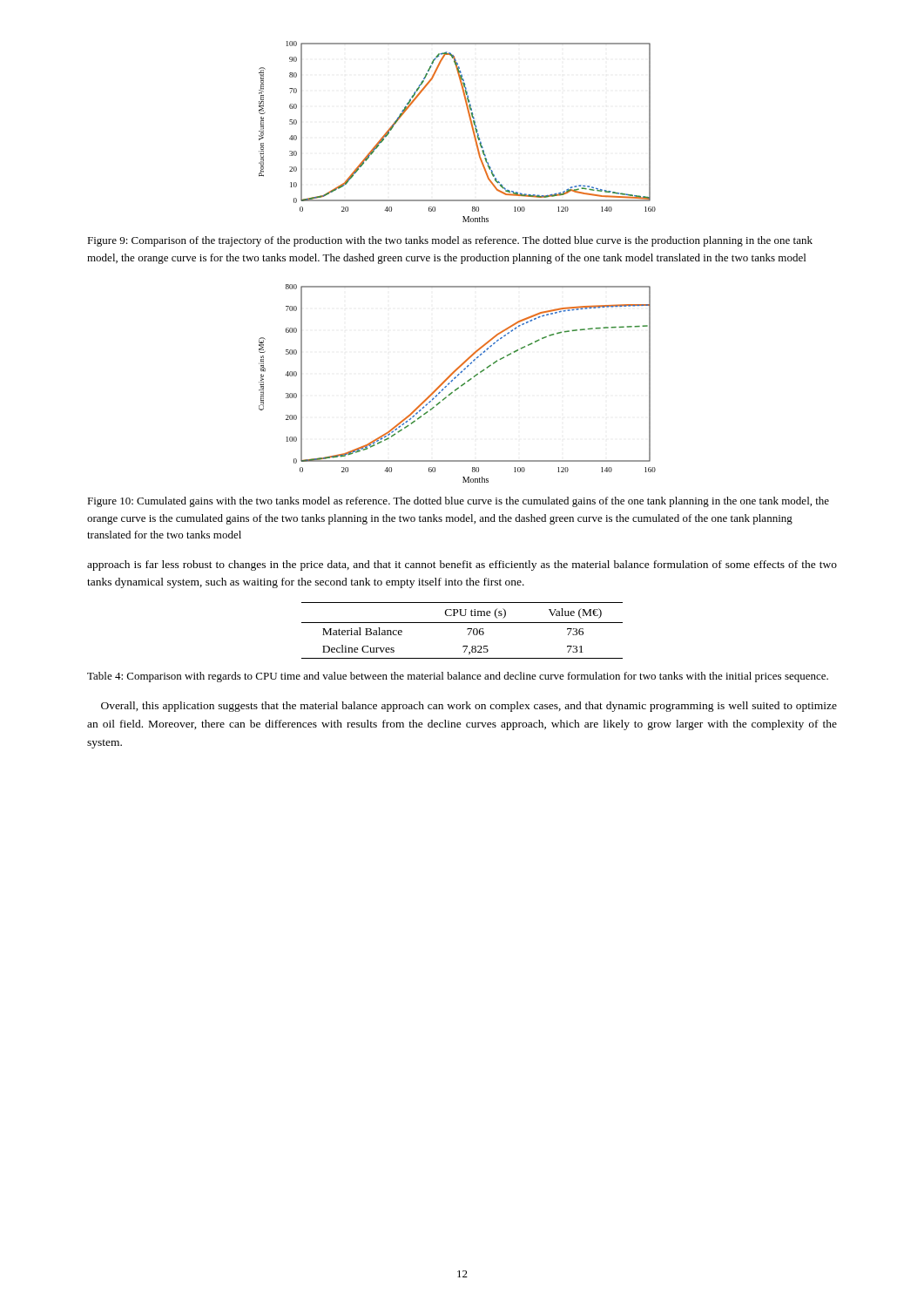Select the caption containing "Figure 9: Comparison of the trajectory of the"

[450, 249]
